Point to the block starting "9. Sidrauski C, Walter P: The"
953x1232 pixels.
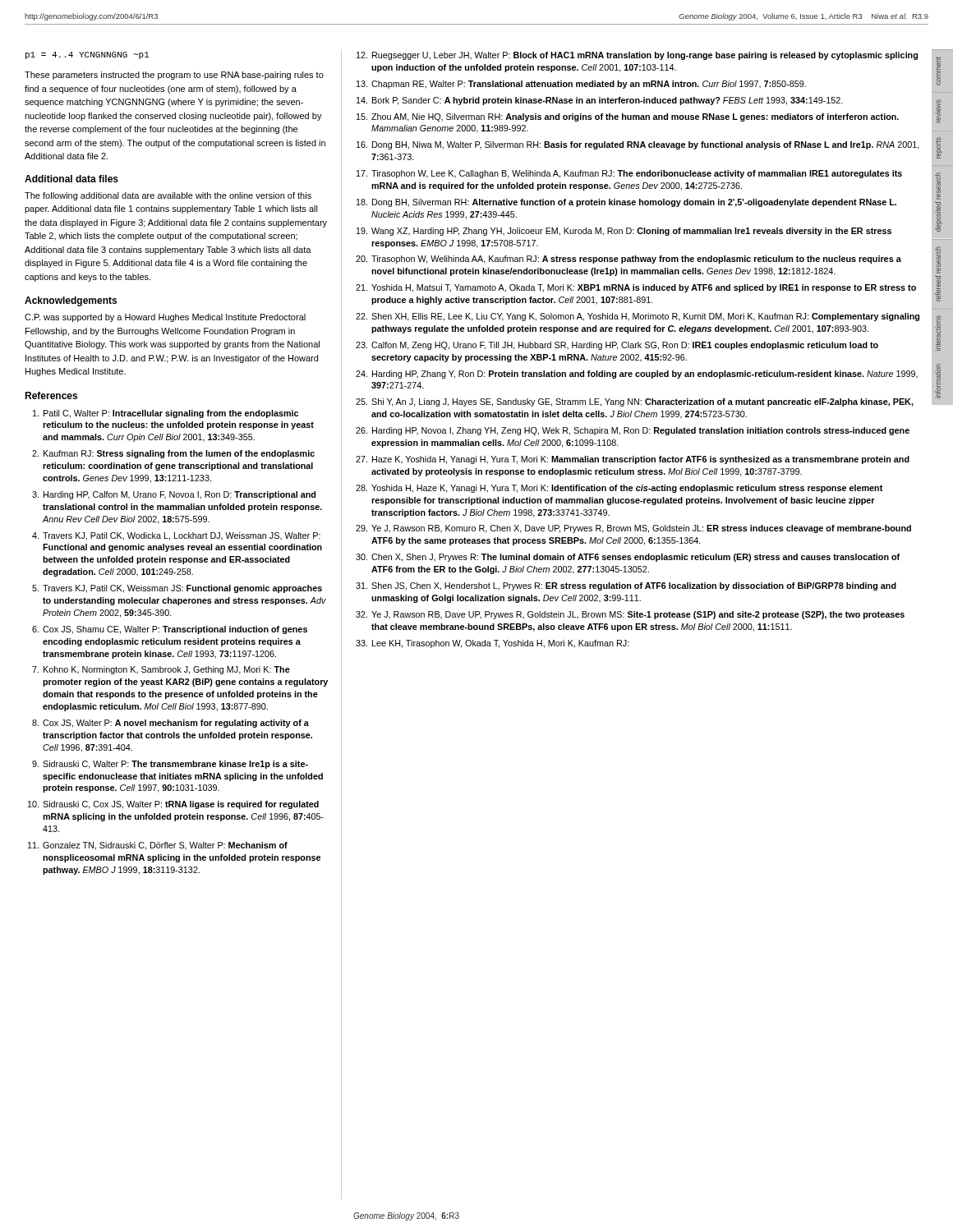(x=177, y=776)
